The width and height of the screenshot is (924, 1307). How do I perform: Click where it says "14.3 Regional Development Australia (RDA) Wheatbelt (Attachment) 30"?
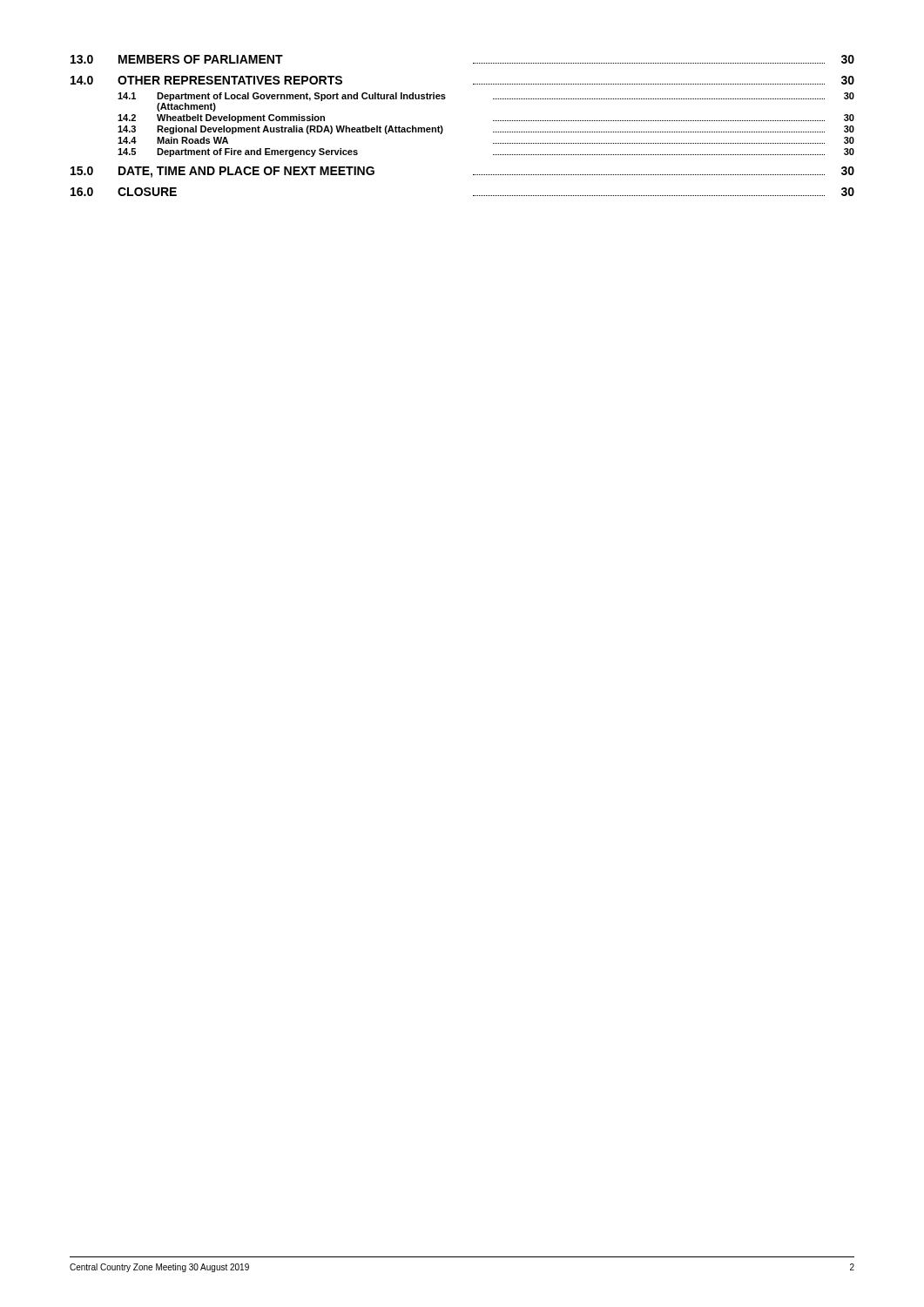point(486,129)
